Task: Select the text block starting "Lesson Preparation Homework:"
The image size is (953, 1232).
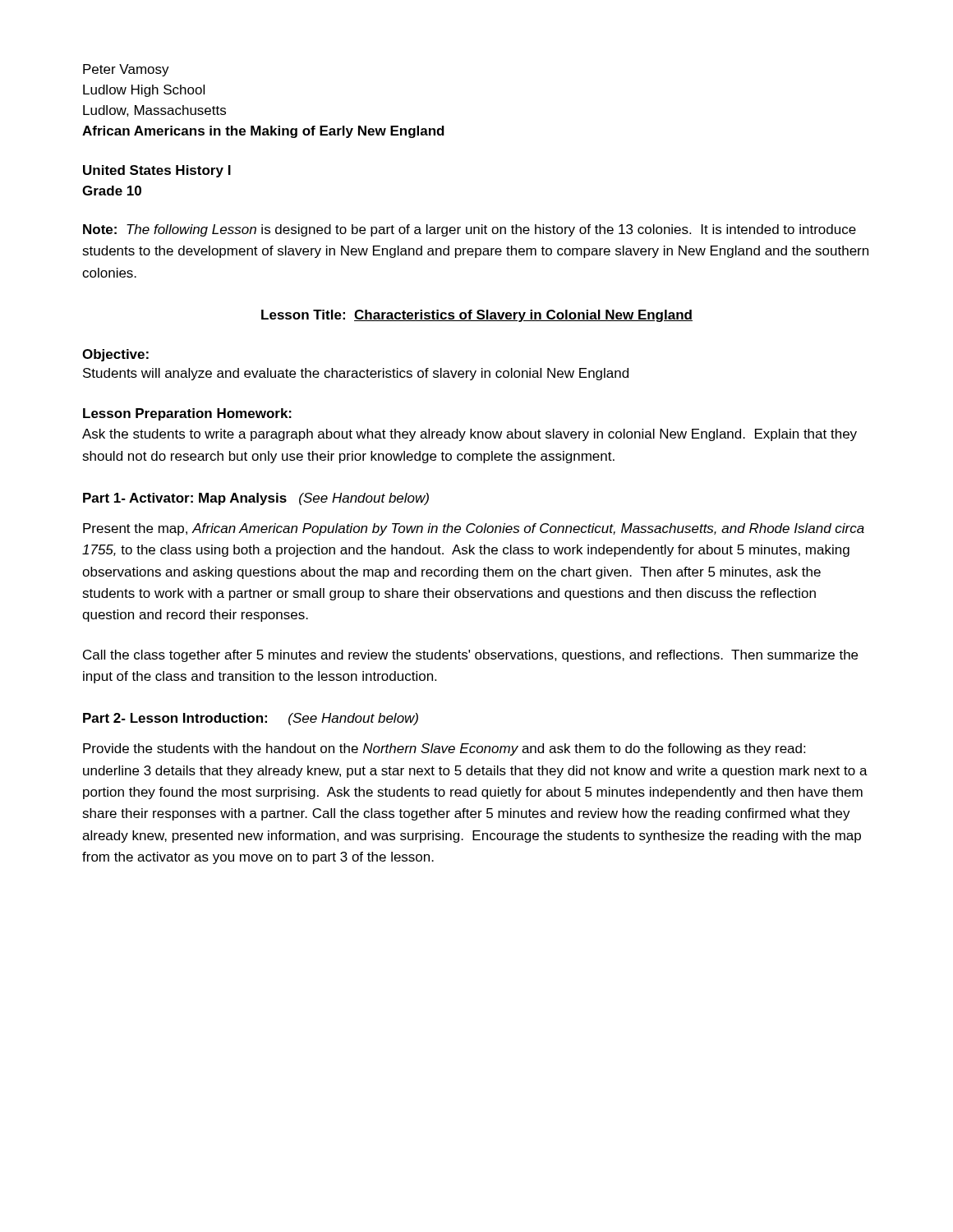Action: [187, 414]
